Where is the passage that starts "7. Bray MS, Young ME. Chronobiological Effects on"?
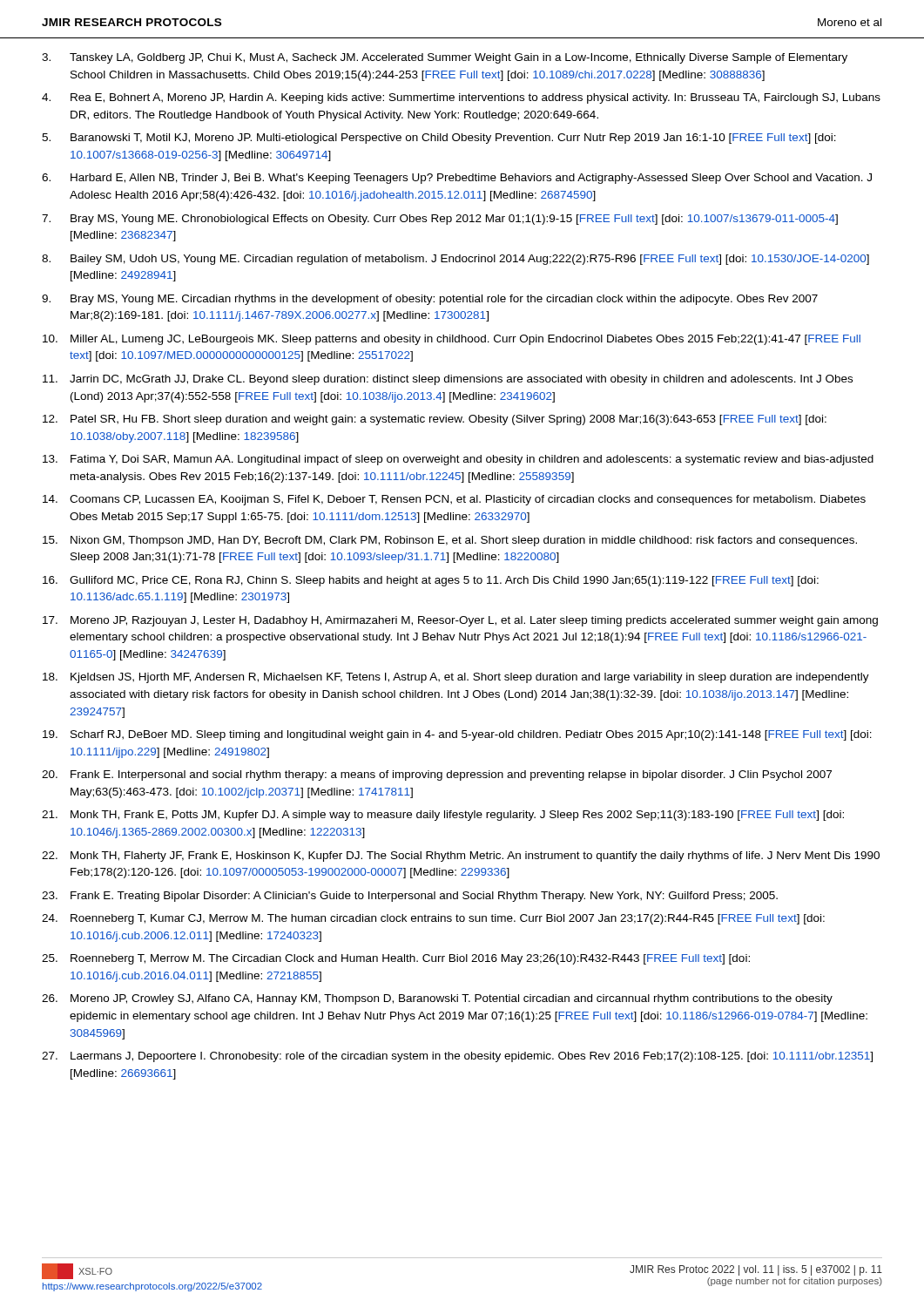This screenshot has width=924, height=1307. (x=462, y=227)
